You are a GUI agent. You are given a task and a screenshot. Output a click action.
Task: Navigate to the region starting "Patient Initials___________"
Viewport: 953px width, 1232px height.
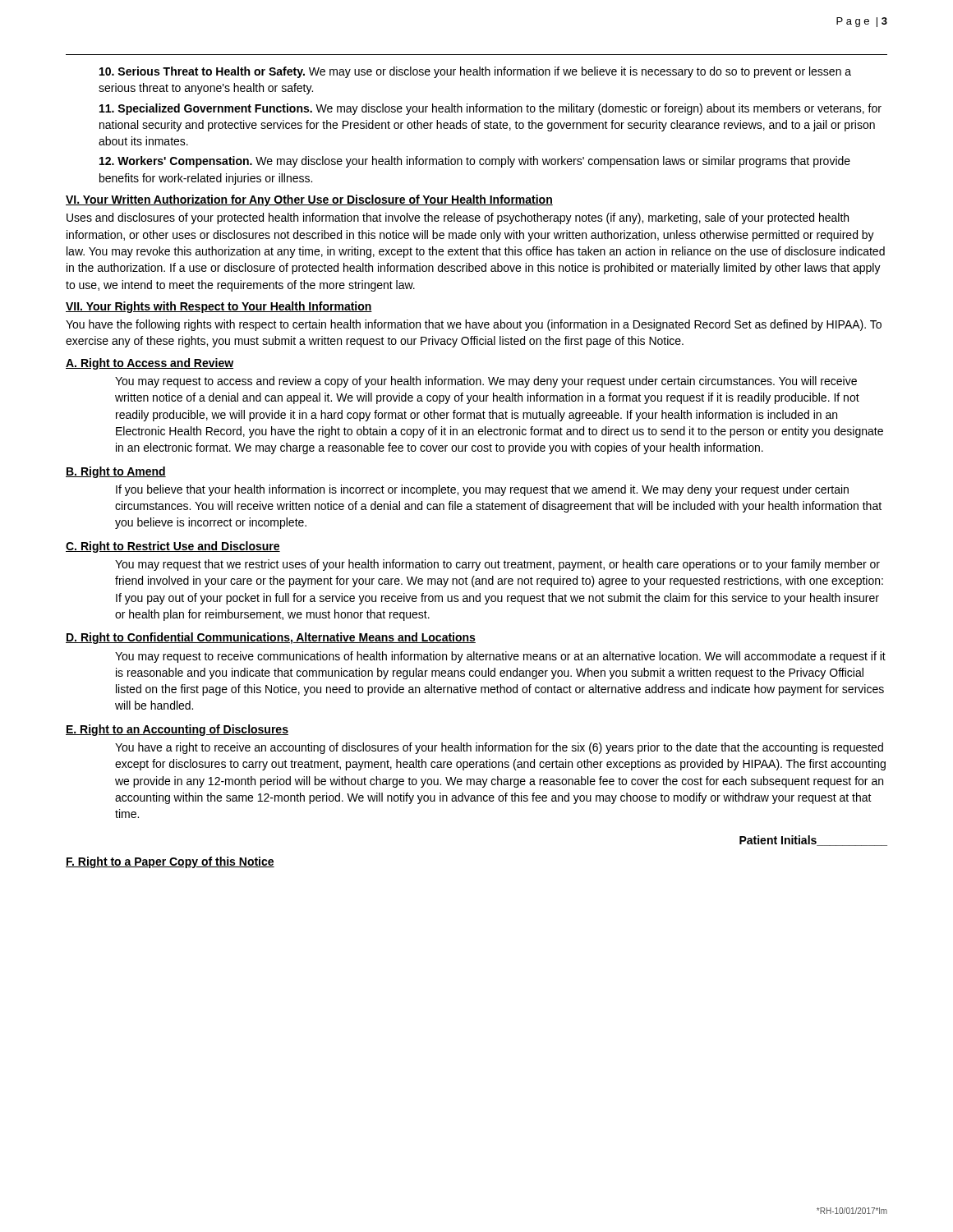(x=813, y=841)
